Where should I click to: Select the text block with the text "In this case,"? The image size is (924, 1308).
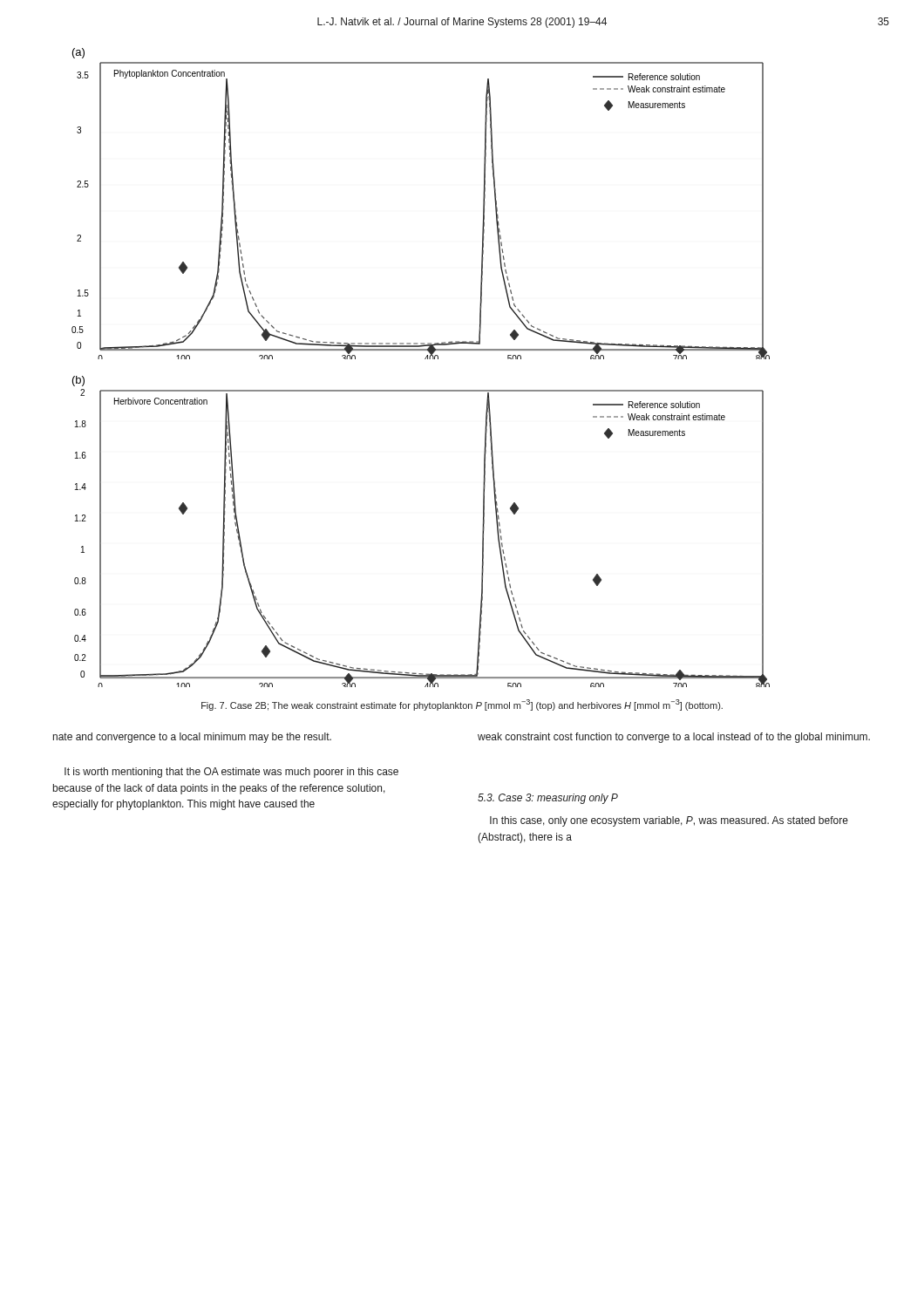tap(663, 829)
